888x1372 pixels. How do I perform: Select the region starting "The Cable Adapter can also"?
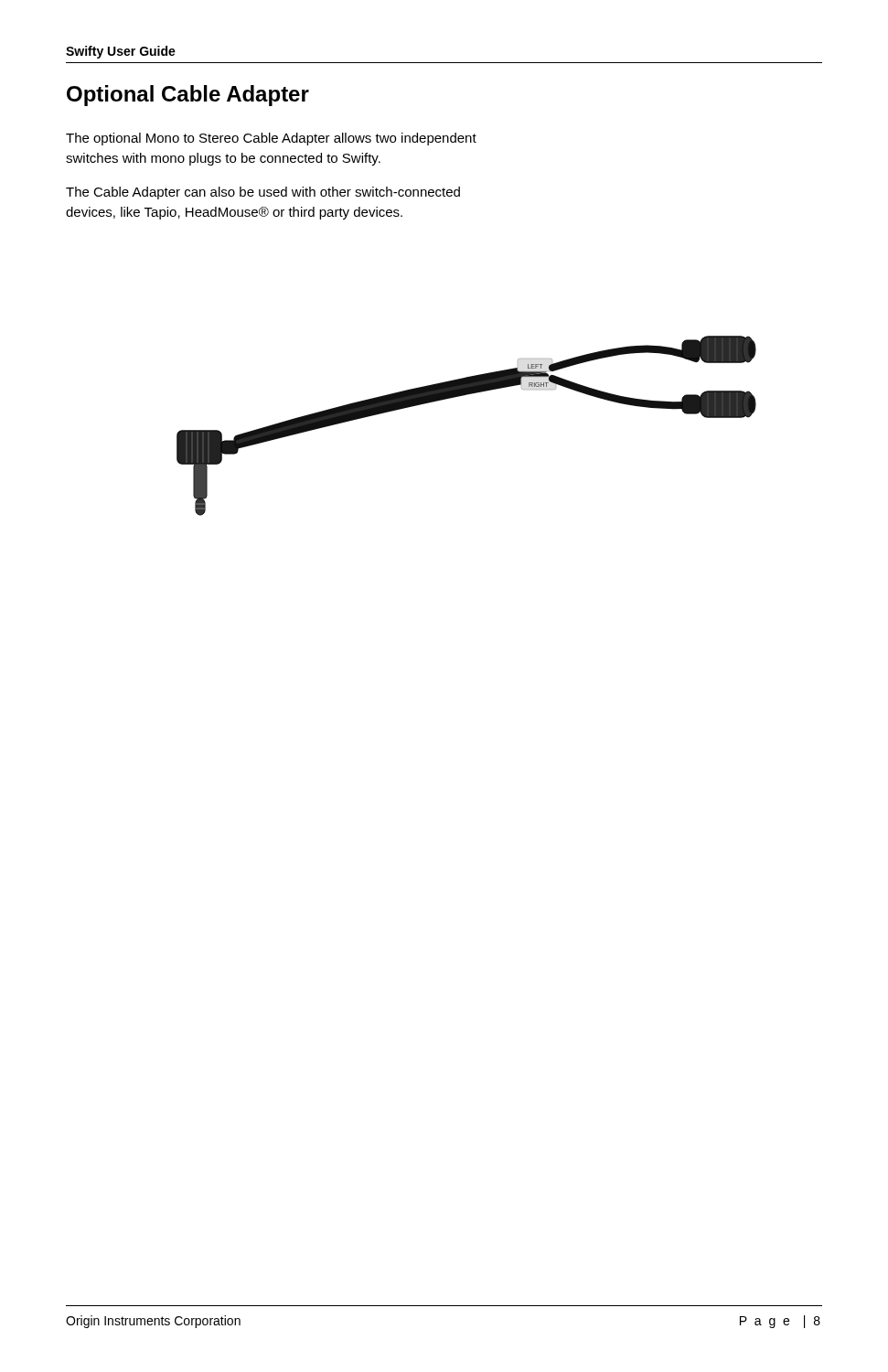(263, 202)
